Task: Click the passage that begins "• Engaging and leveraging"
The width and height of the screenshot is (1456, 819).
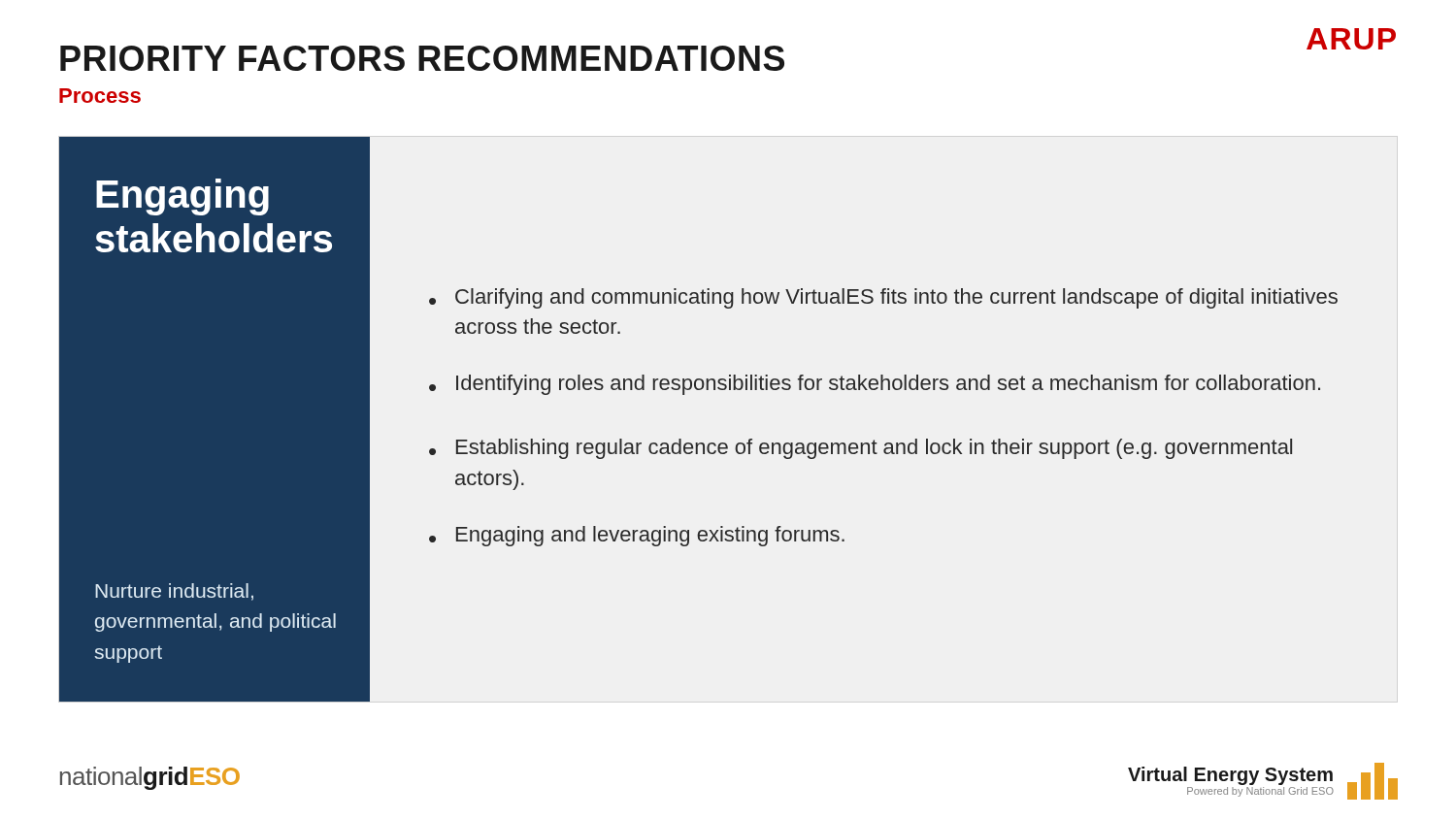Action: pos(637,536)
